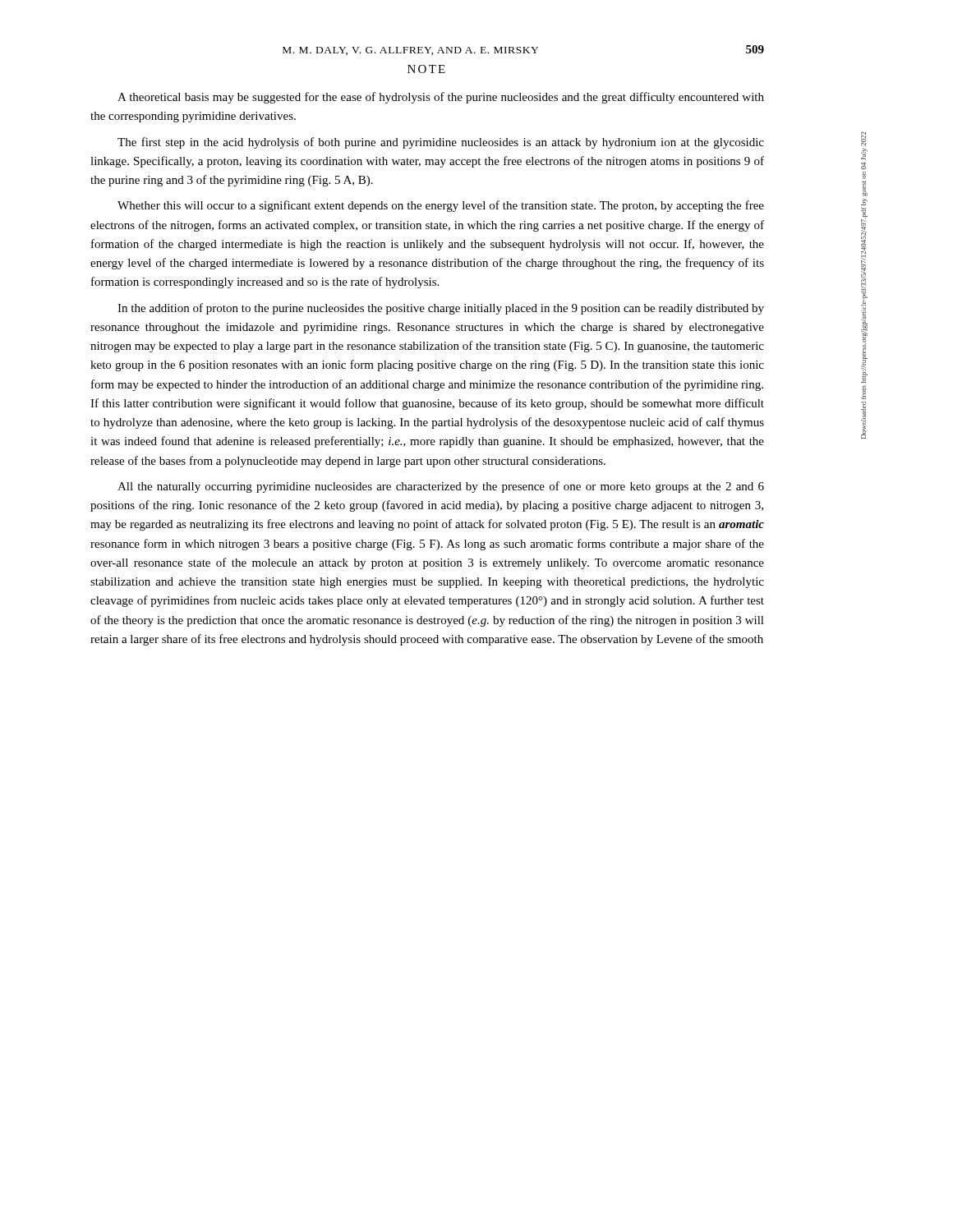Point to the text starting "A theoretical basis may"

pyautogui.click(x=427, y=368)
